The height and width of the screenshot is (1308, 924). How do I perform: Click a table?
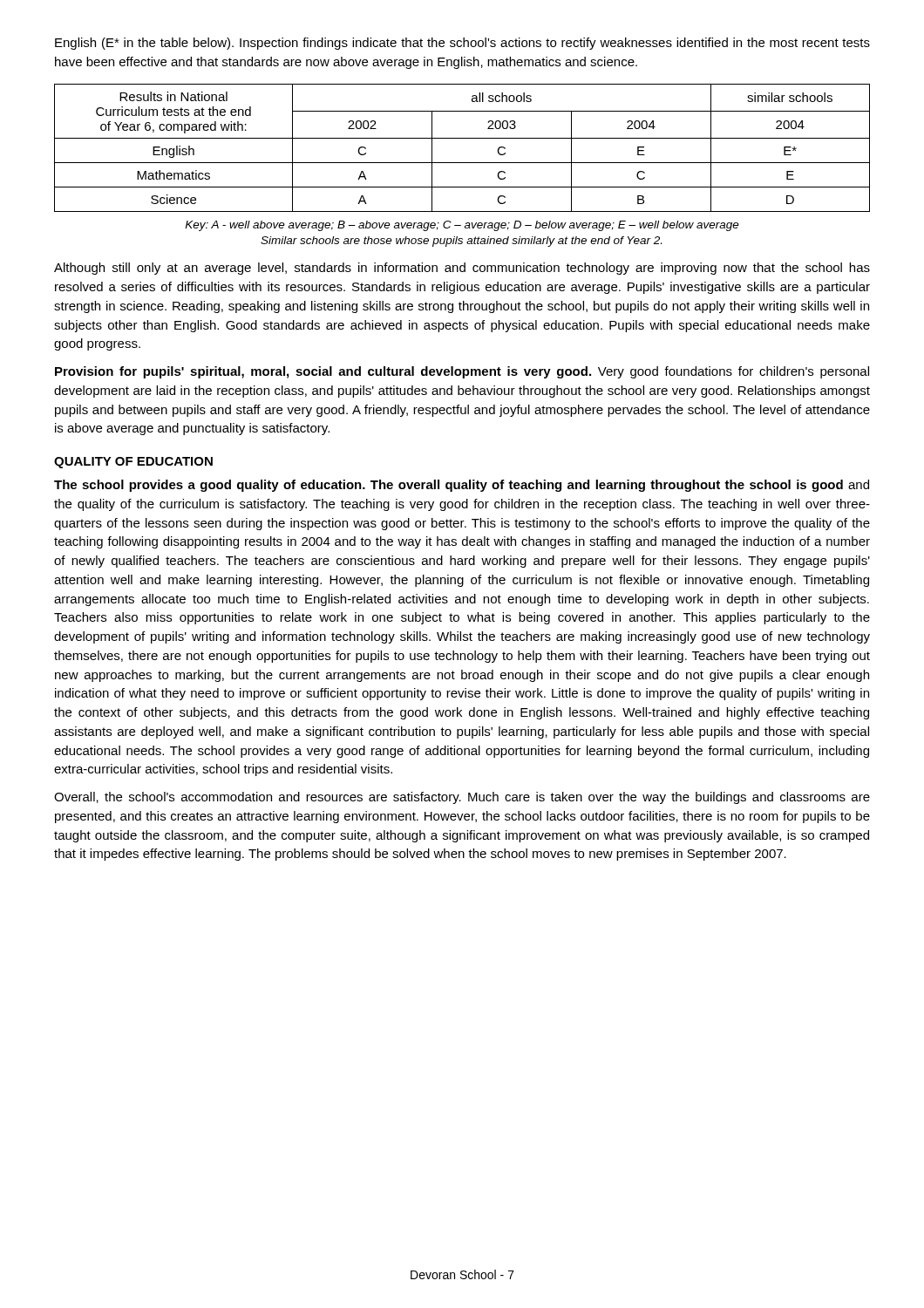[x=462, y=147]
